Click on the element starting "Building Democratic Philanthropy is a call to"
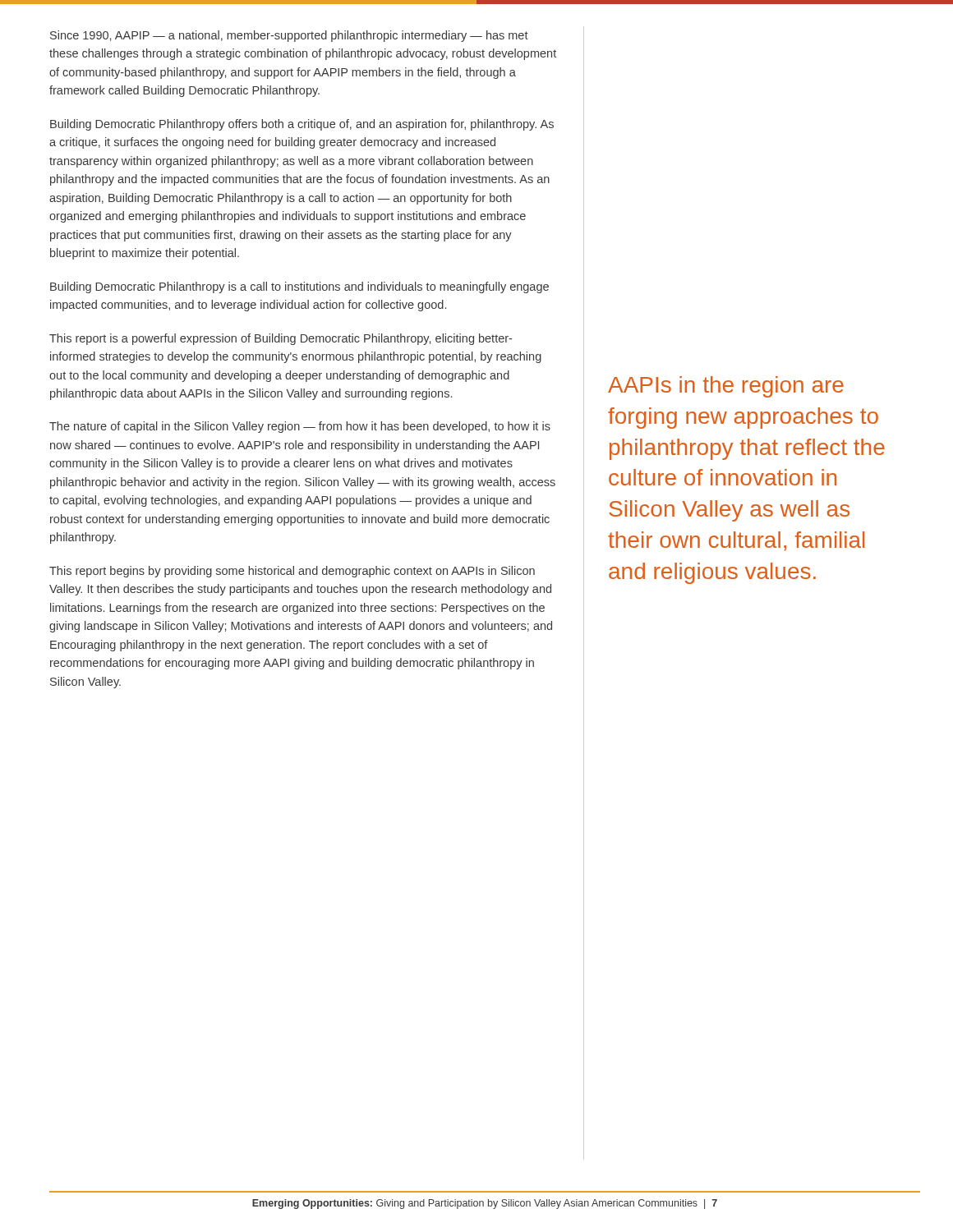This screenshot has width=953, height=1232. click(x=299, y=296)
